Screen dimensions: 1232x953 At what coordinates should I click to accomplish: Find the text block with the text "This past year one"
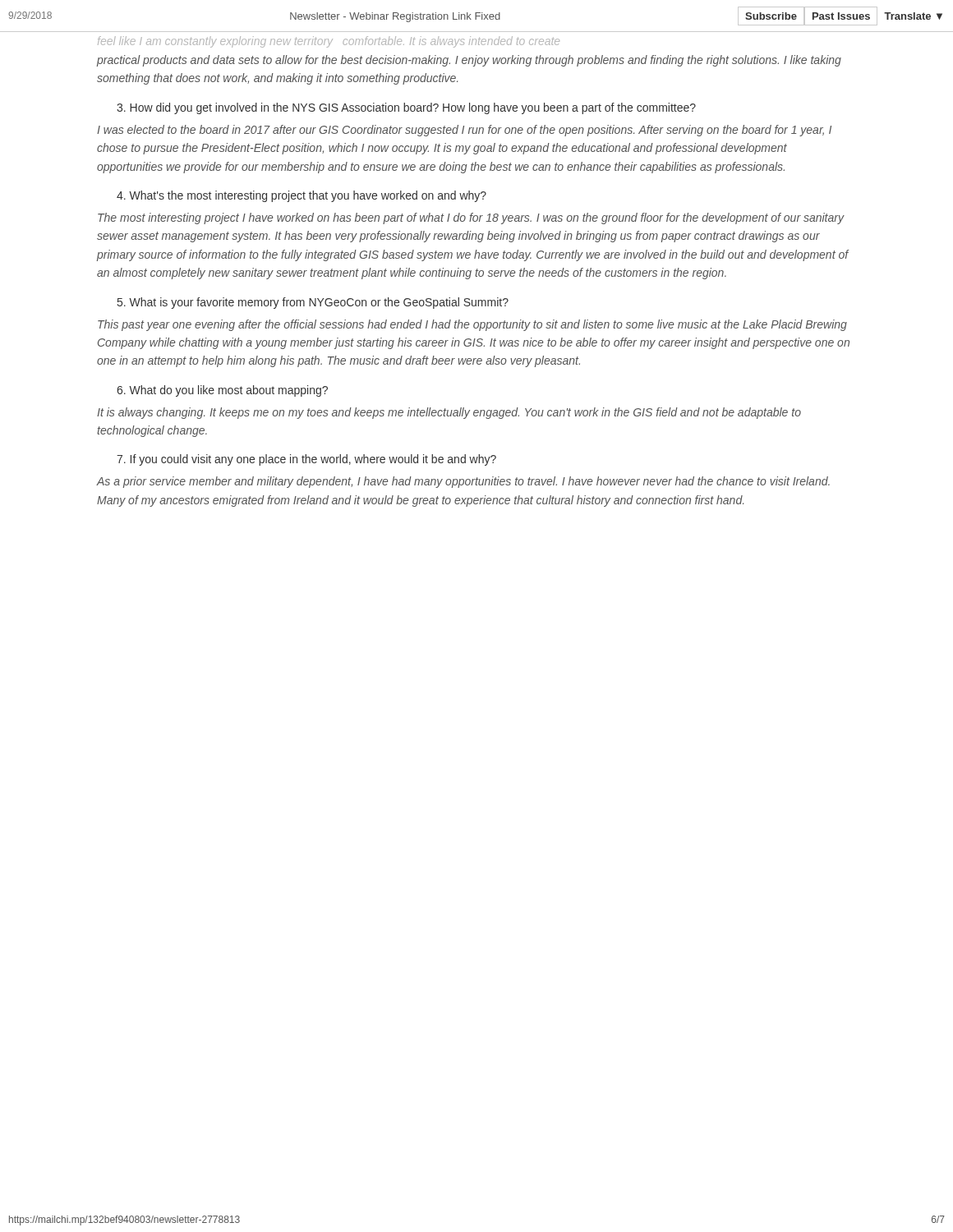(x=473, y=342)
